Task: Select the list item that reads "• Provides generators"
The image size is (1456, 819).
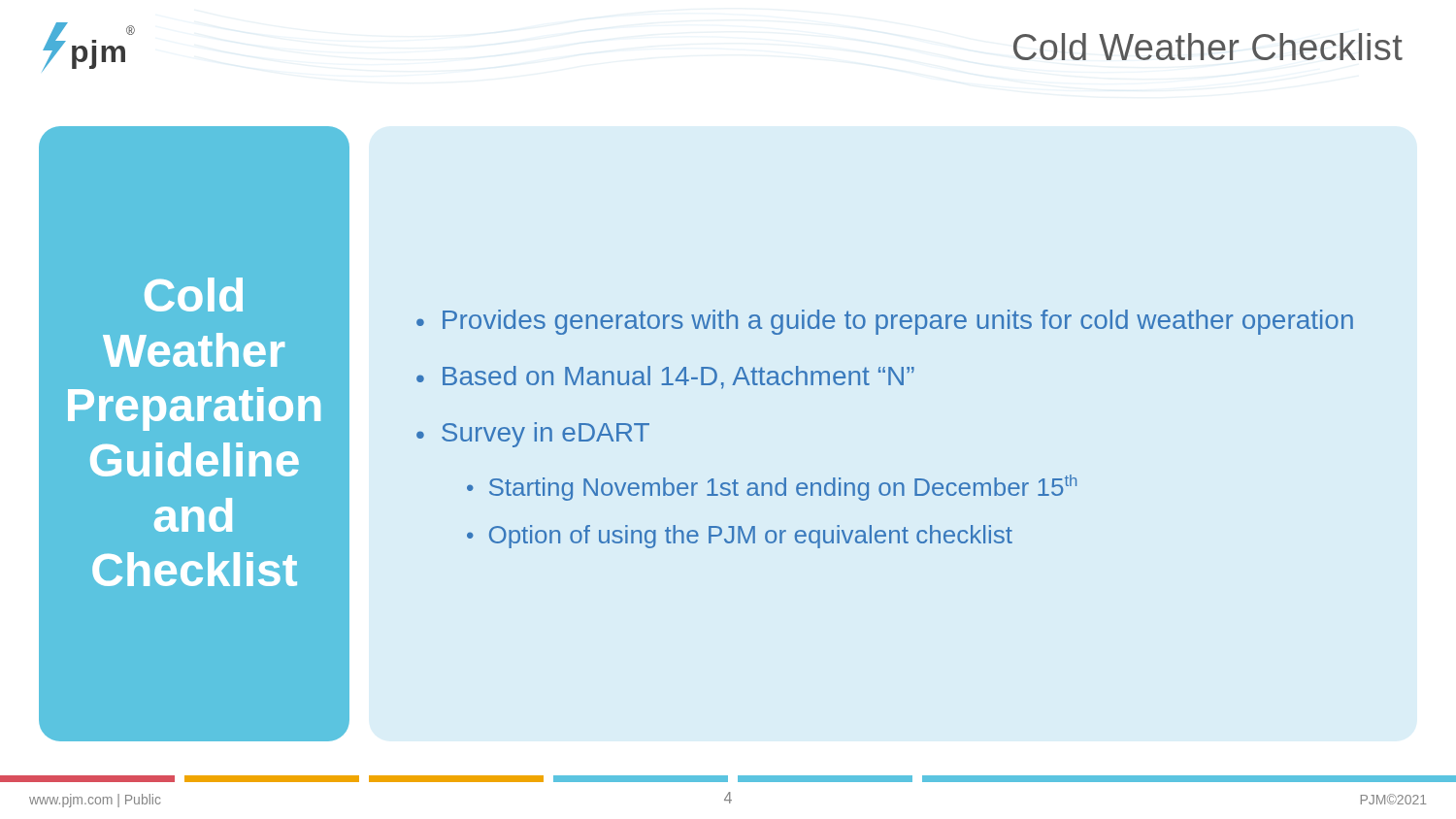Action: pyautogui.click(x=885, y=321)
